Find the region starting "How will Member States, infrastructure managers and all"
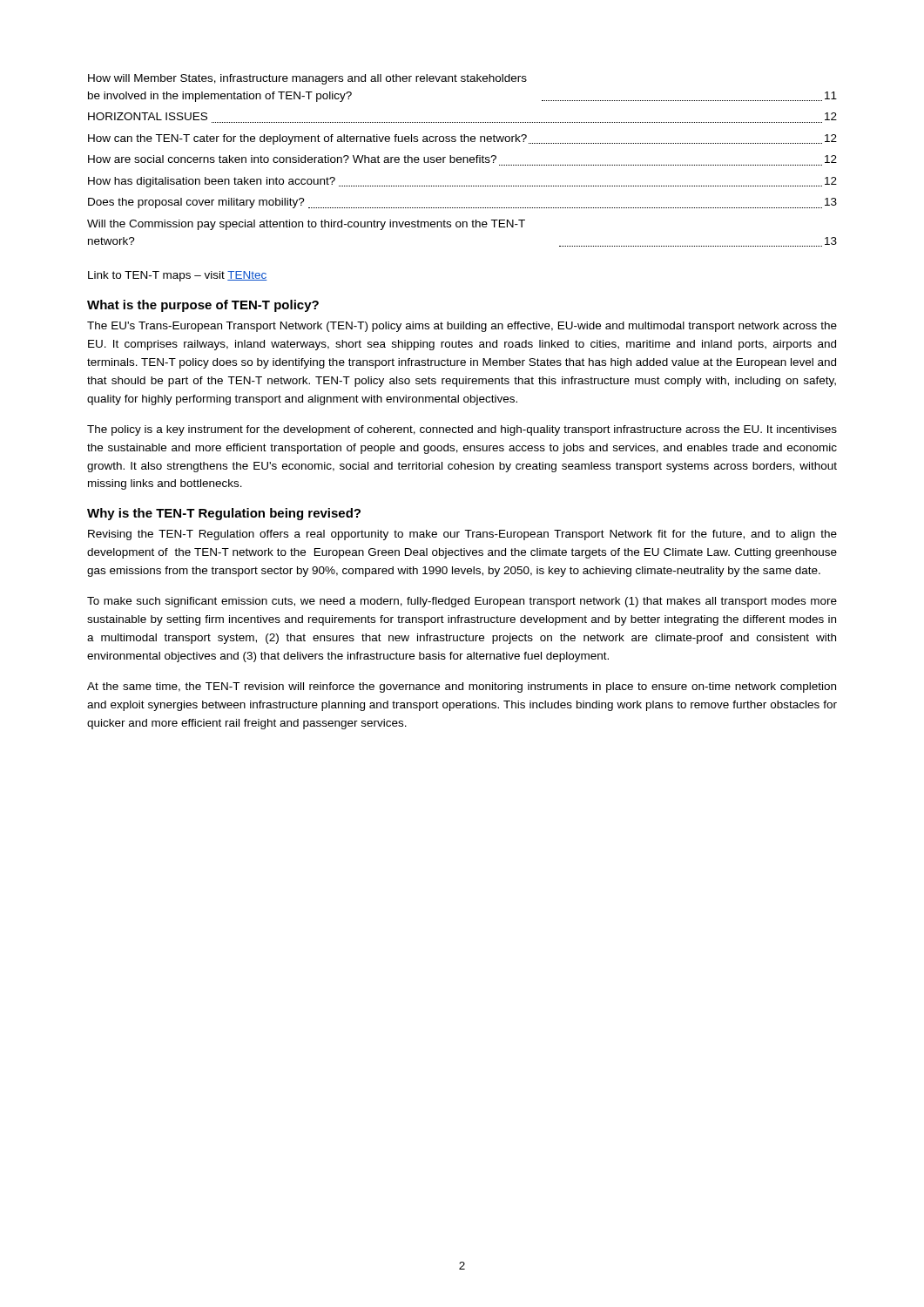The width and height of the screenshot is (924, 1307). click(462, 87)
